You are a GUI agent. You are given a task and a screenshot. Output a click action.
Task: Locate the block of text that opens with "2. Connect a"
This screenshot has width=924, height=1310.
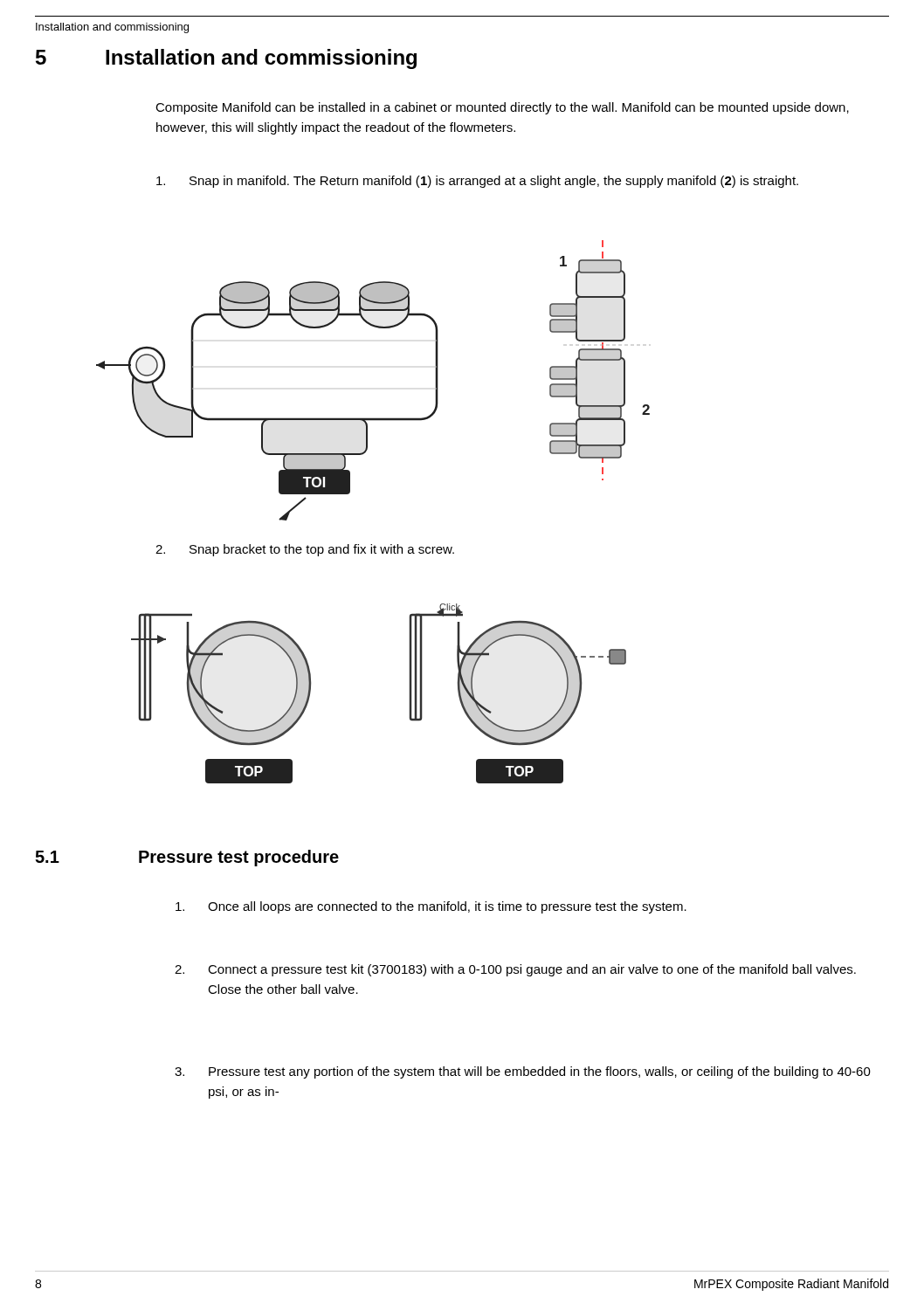tap(523, 979)
